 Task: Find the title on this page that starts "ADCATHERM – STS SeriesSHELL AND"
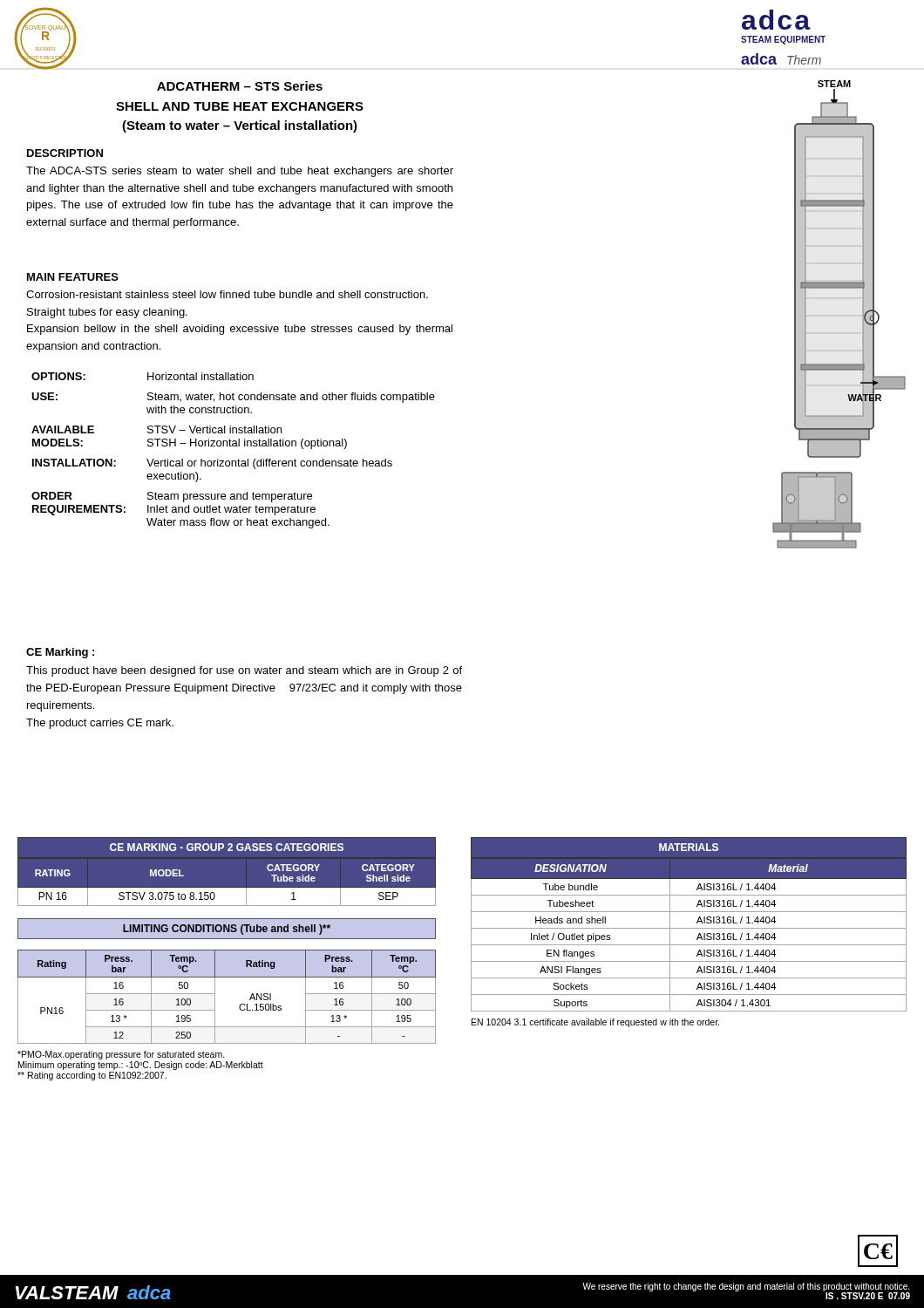pyautogui.click(x=240, y=106)
